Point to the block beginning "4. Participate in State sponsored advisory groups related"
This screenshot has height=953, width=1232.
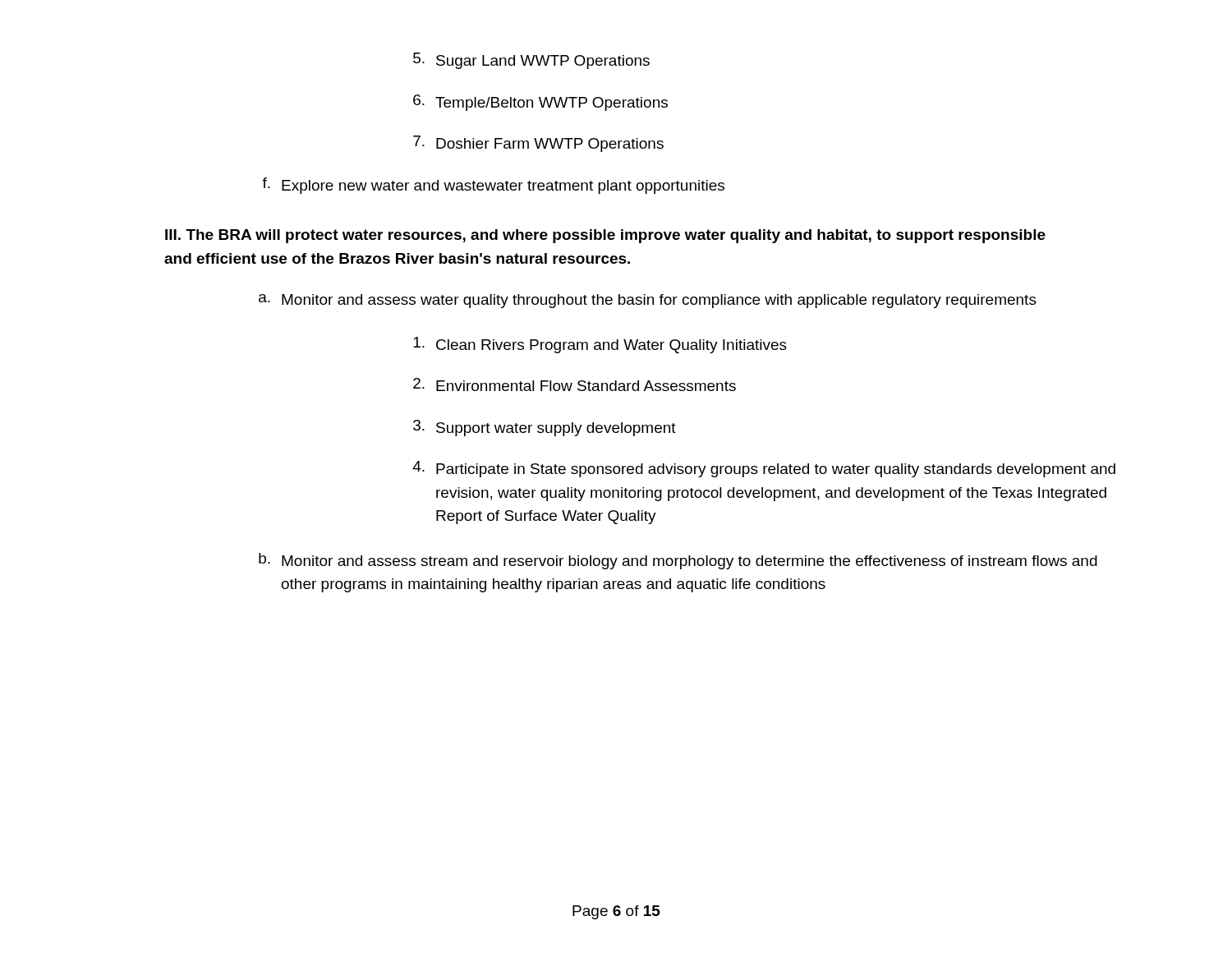coord(764,493)
